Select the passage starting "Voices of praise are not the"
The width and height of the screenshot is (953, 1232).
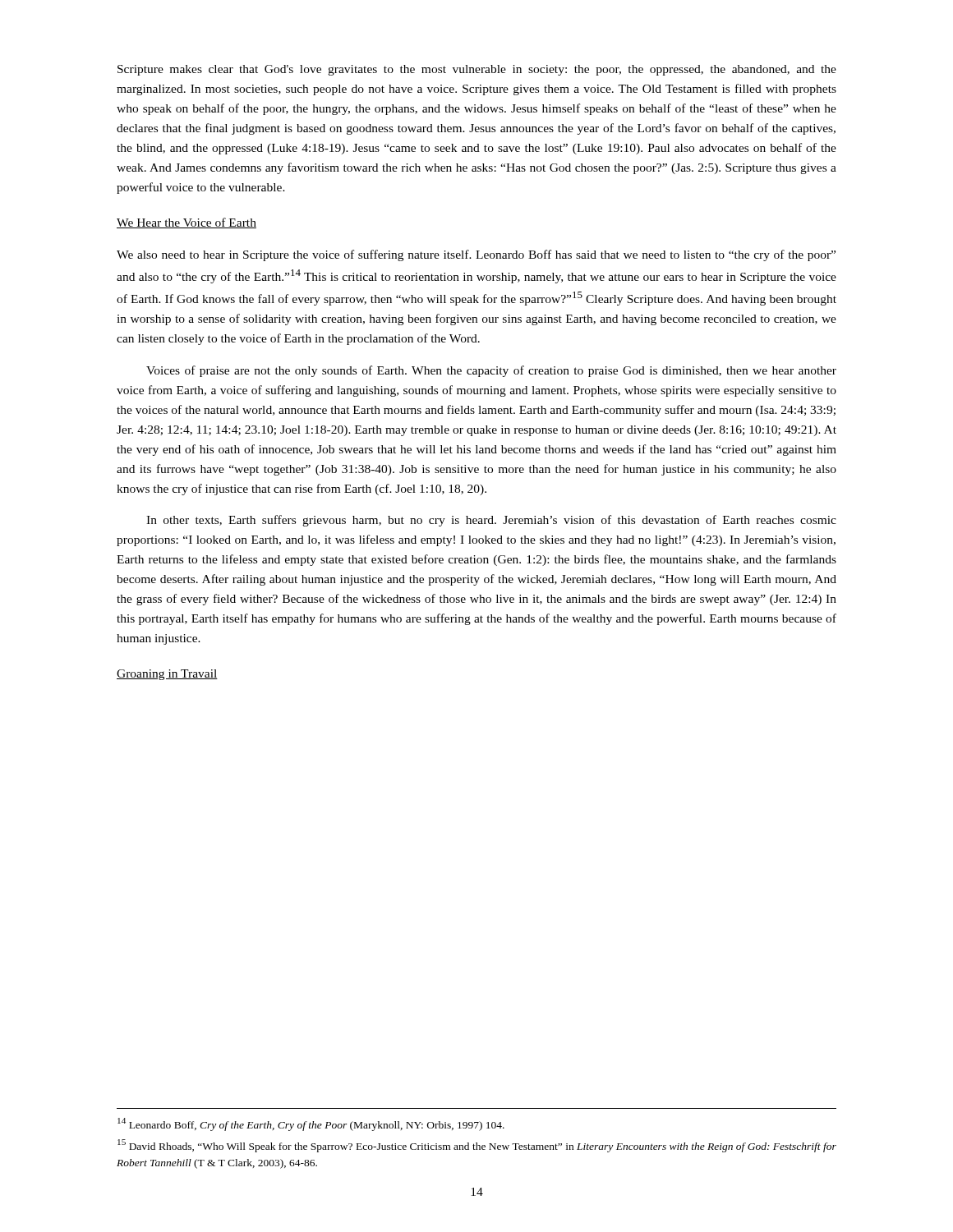tap(476, 429)
